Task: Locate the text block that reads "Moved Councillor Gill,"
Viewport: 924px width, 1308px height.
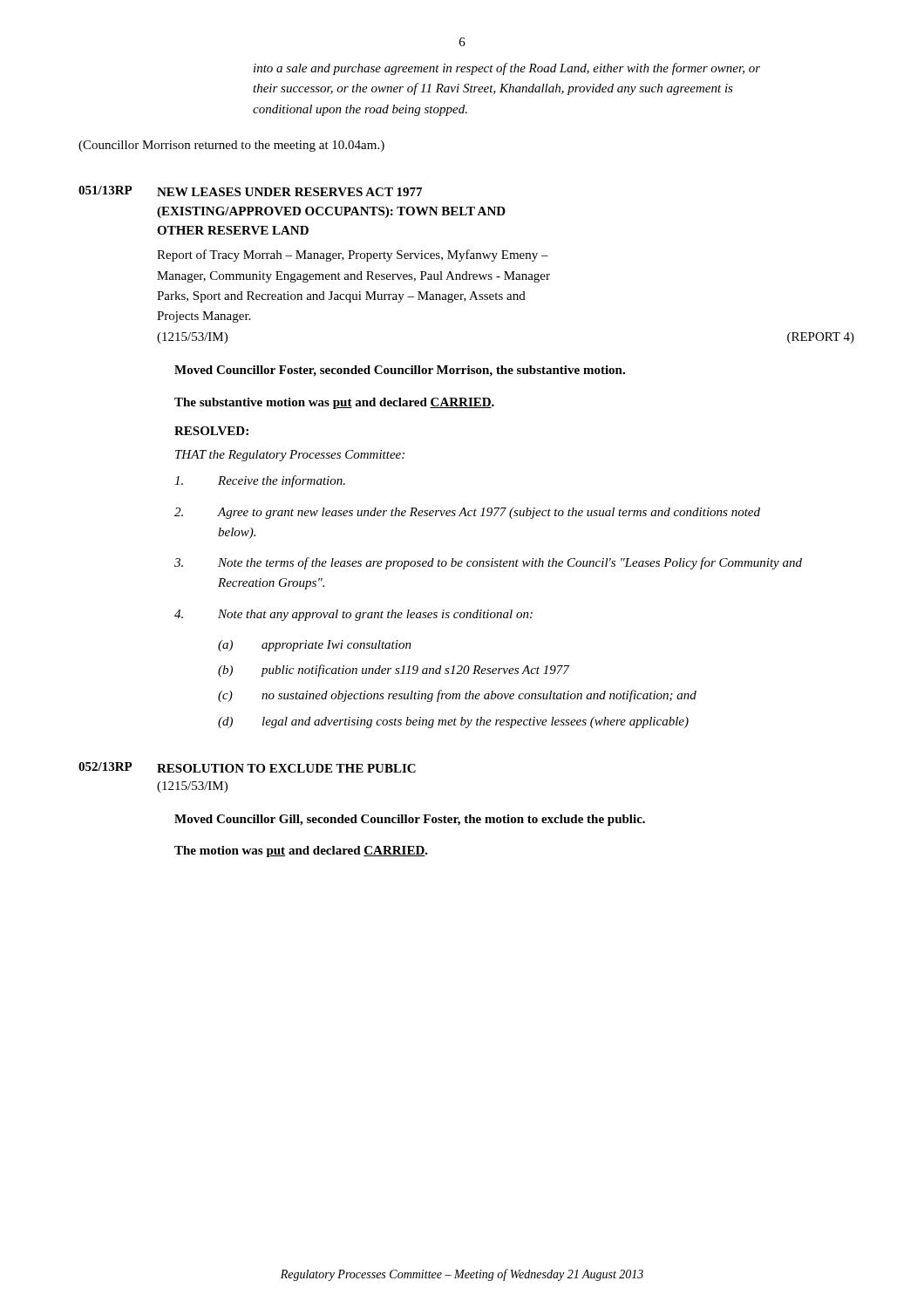Action: click(x=410, y=818)
